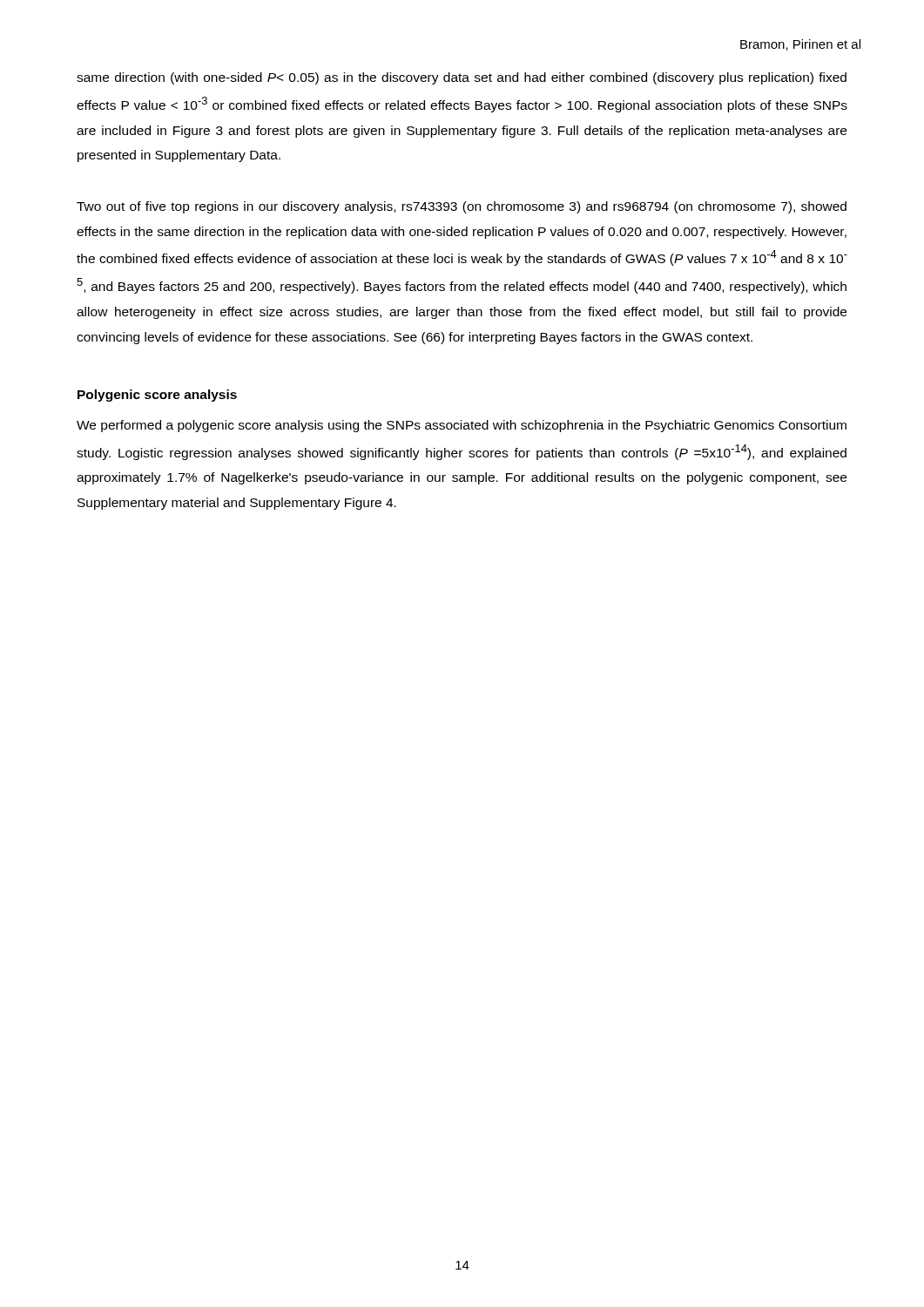Locate the region starting "Two out of five top regions"
Screen dimensions: 1307x924
click(x=462, y=271)
